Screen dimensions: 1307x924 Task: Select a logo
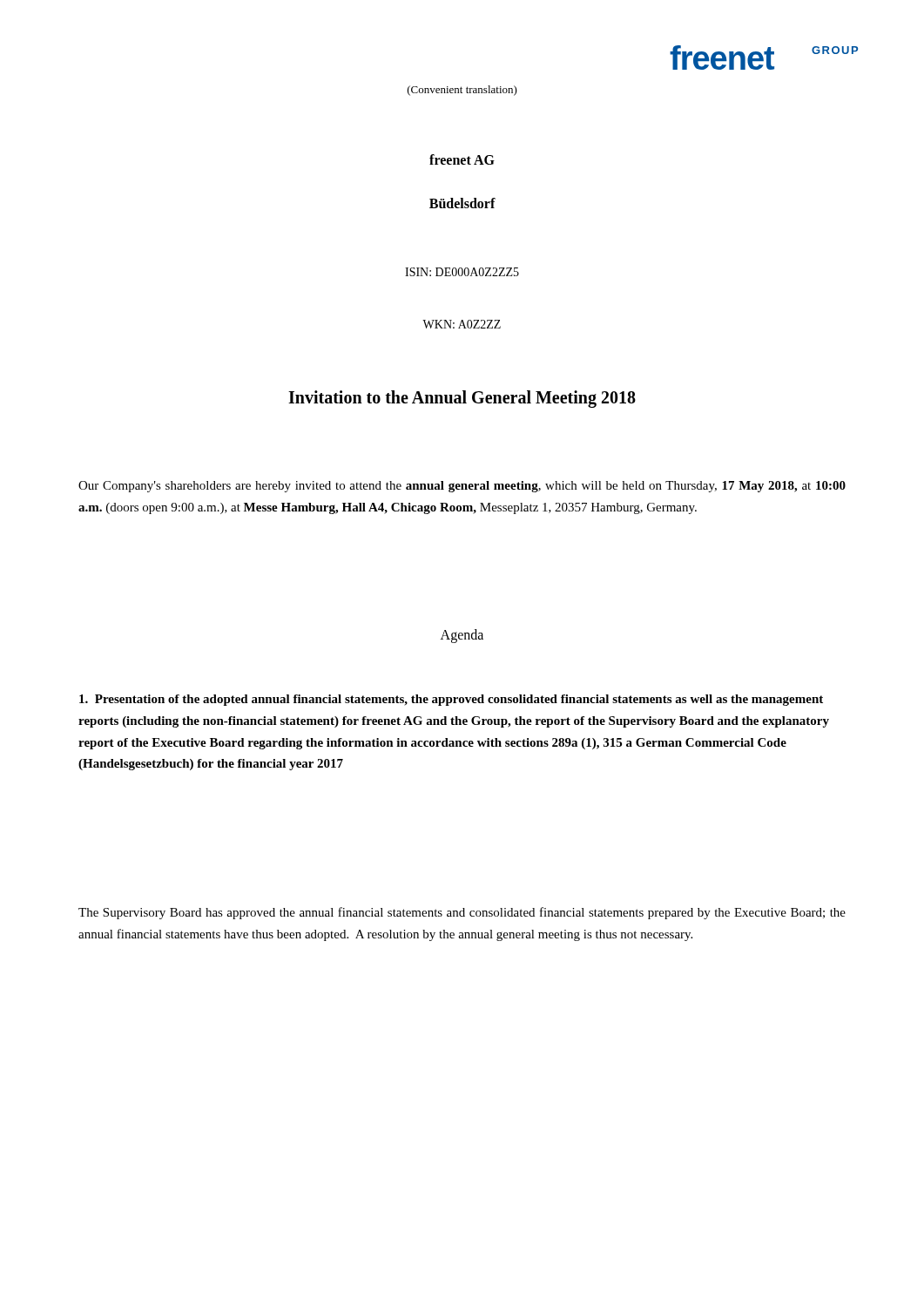(765, 59)
